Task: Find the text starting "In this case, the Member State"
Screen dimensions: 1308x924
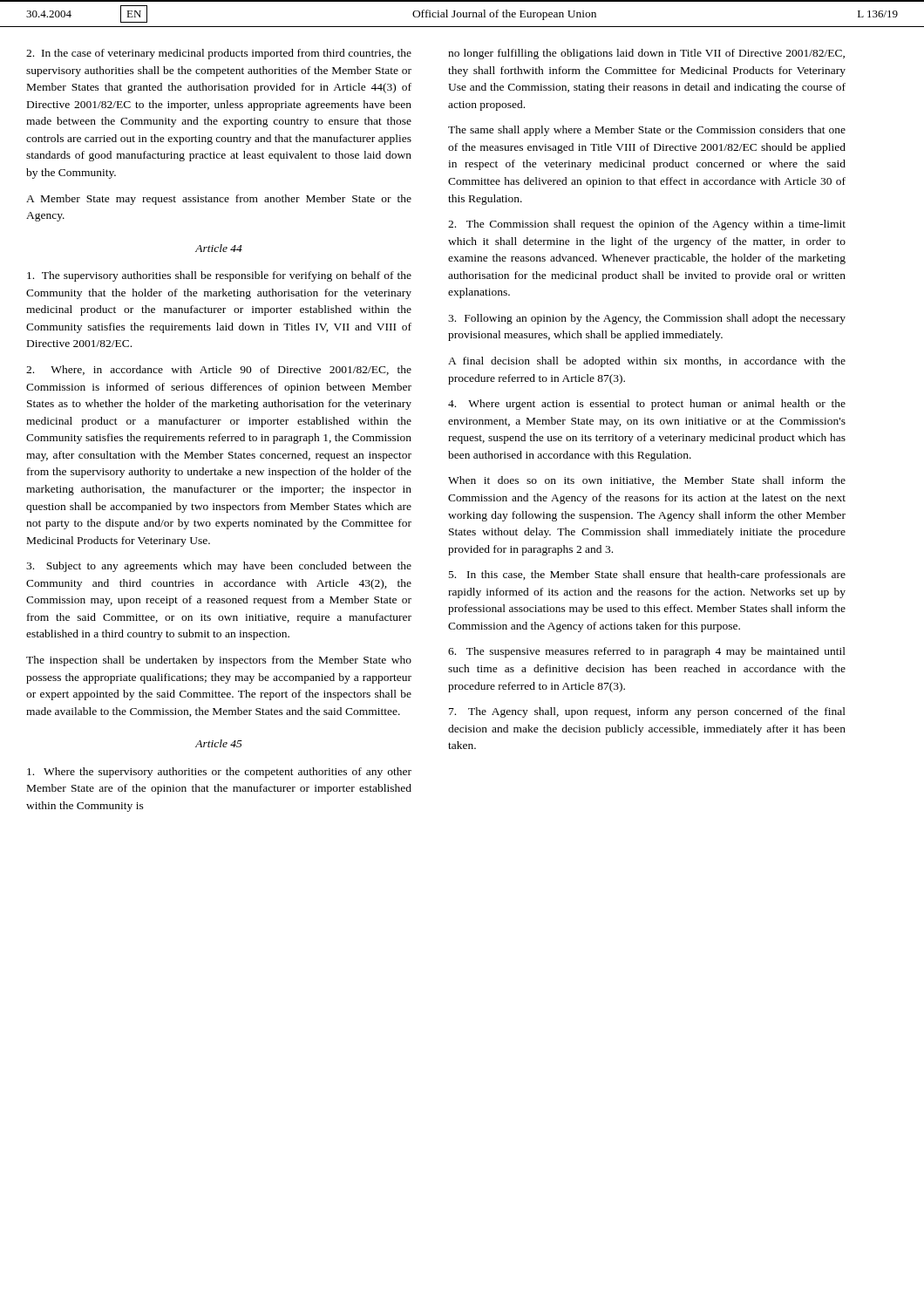Action: 647,600
